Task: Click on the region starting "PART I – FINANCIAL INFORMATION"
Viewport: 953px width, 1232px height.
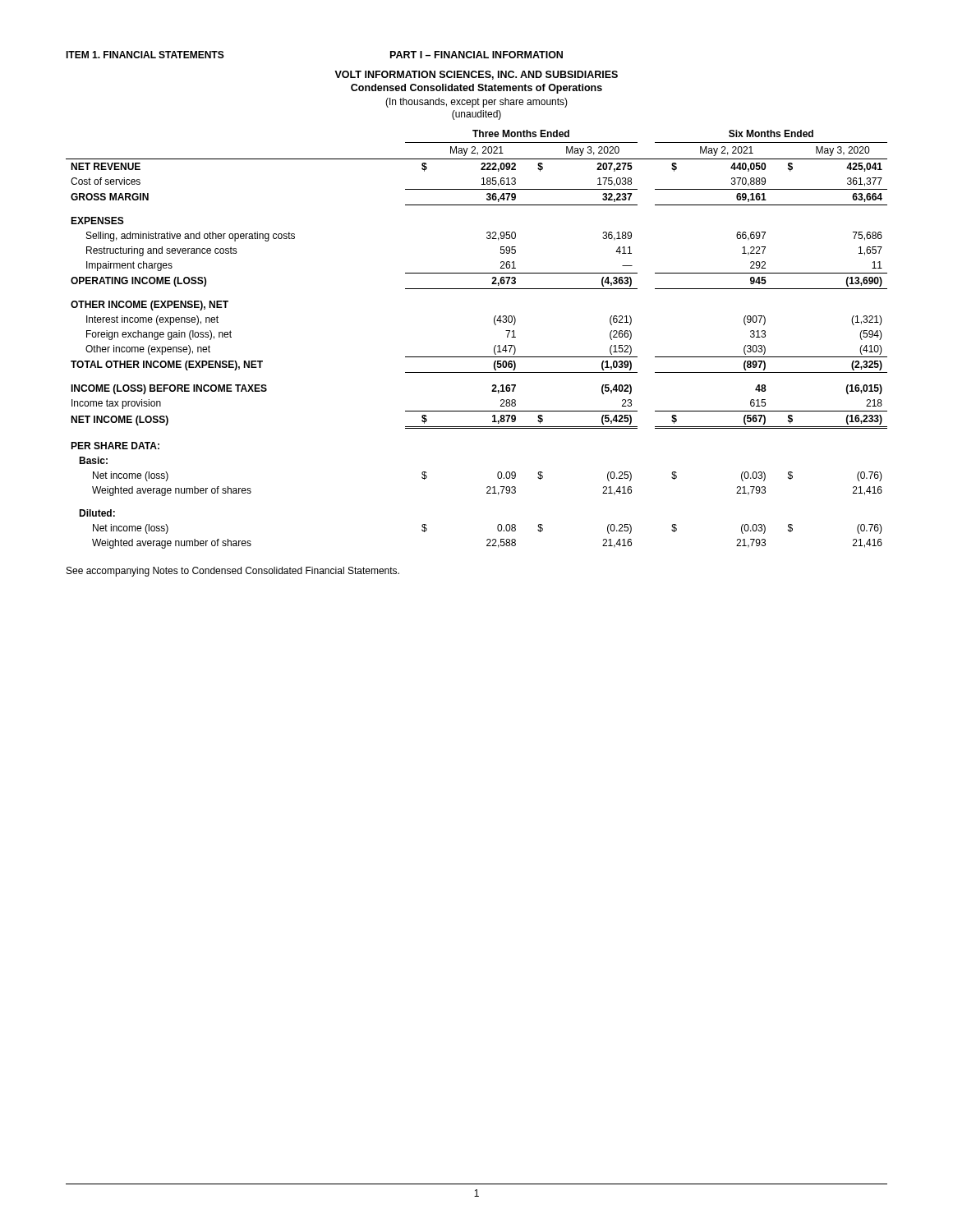Action: 476,55
